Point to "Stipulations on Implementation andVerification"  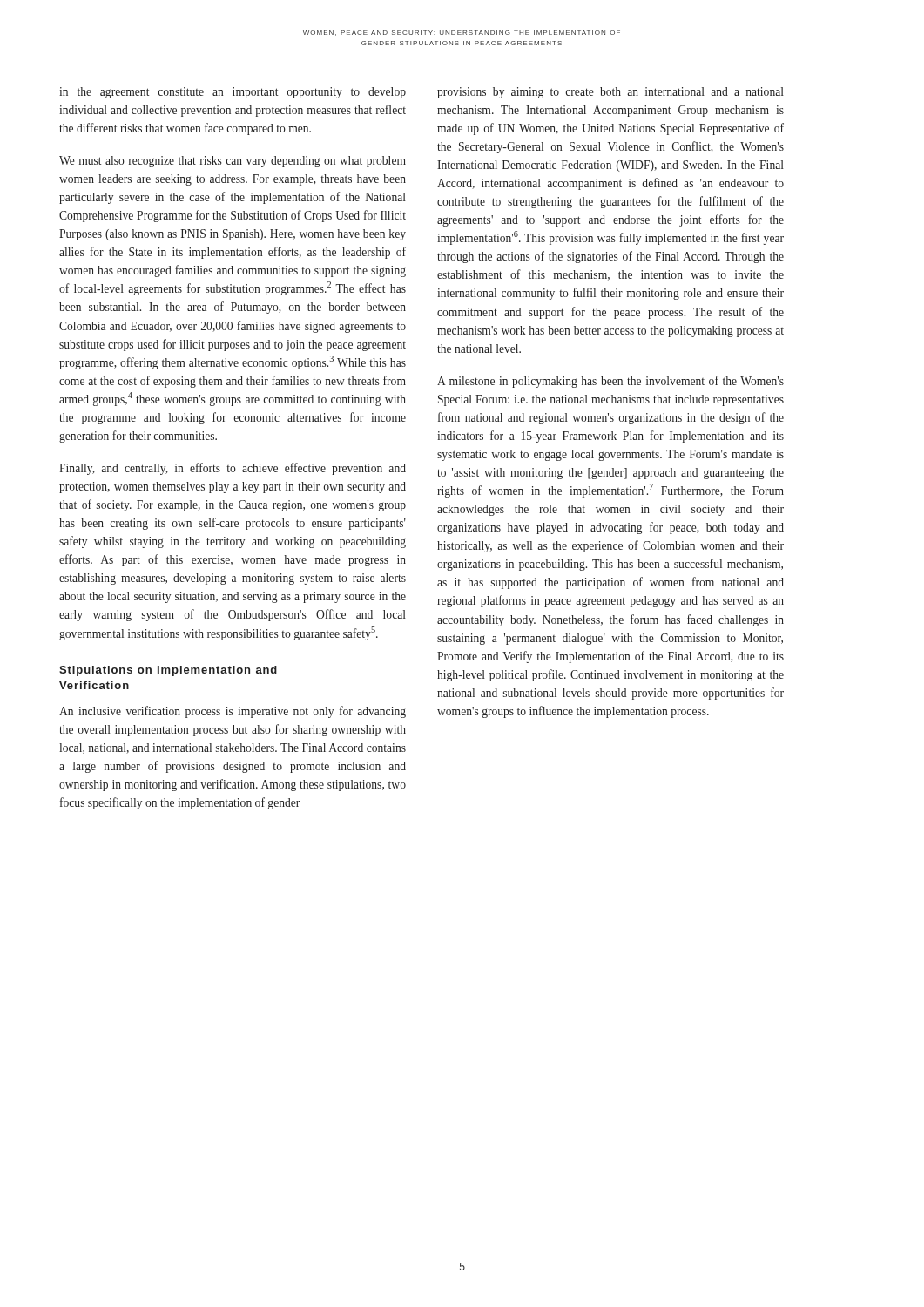tap(169, 677)
